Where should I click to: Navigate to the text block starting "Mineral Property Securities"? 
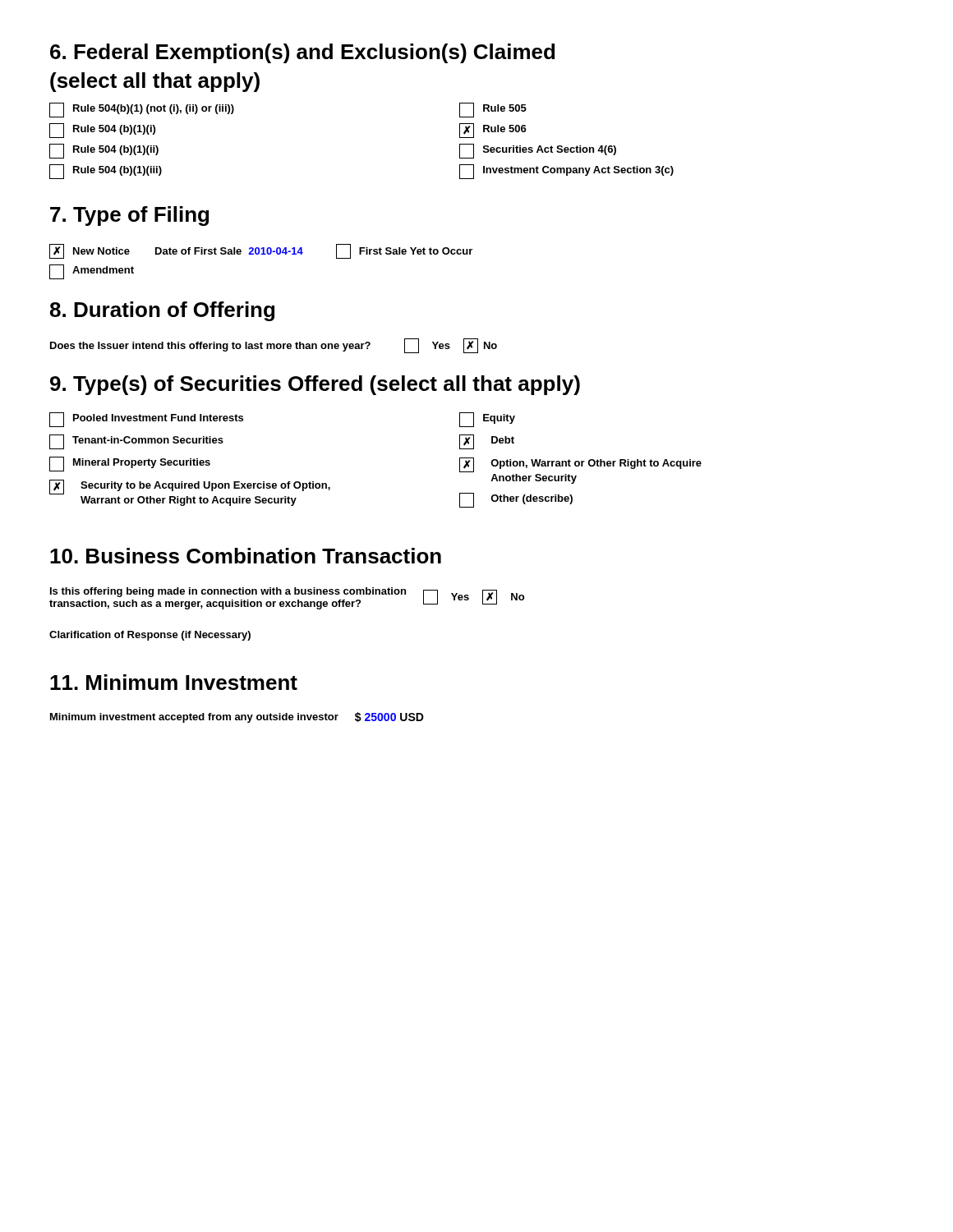pos(130,464)
